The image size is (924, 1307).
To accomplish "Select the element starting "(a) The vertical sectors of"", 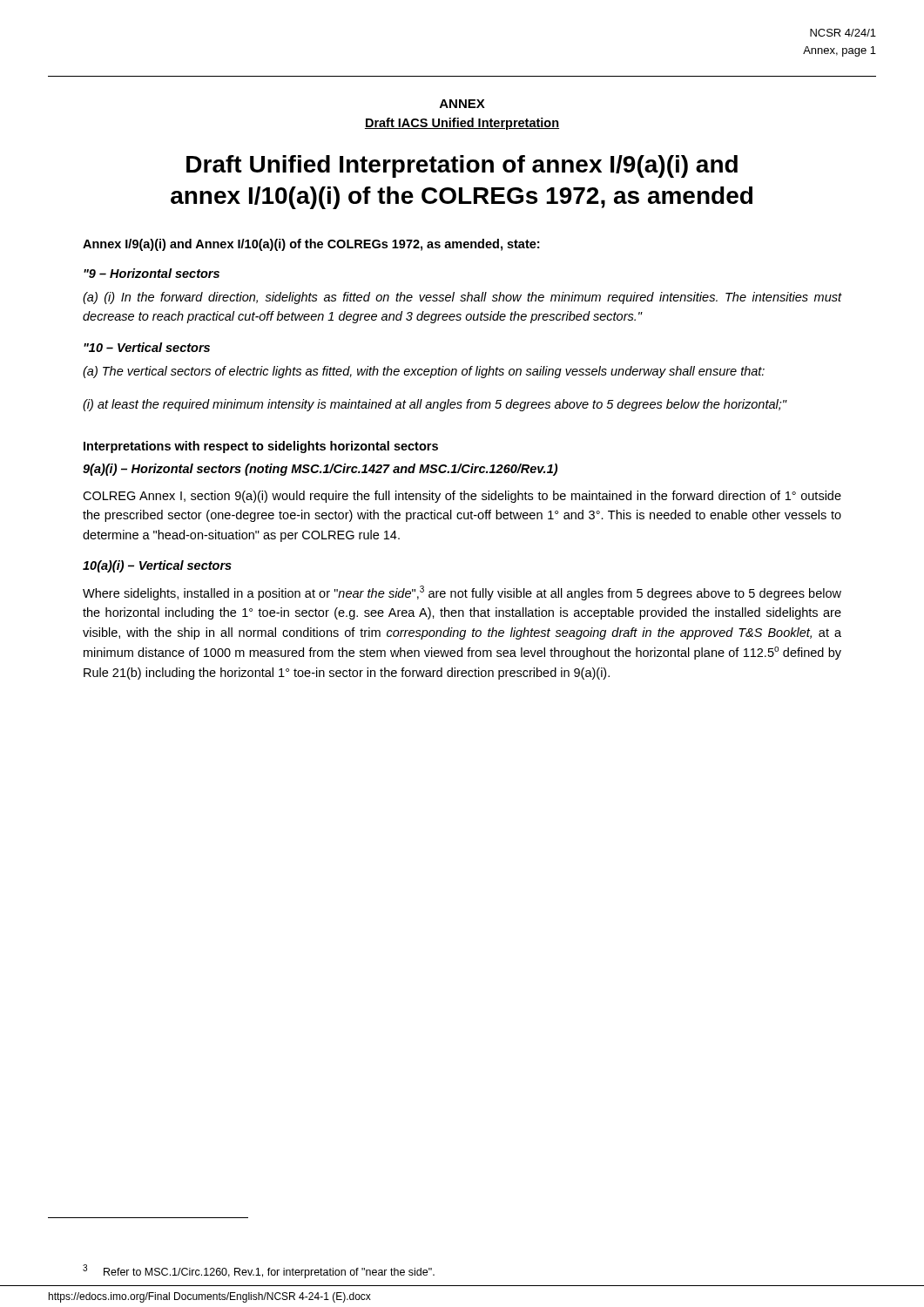I will (424, 371).
